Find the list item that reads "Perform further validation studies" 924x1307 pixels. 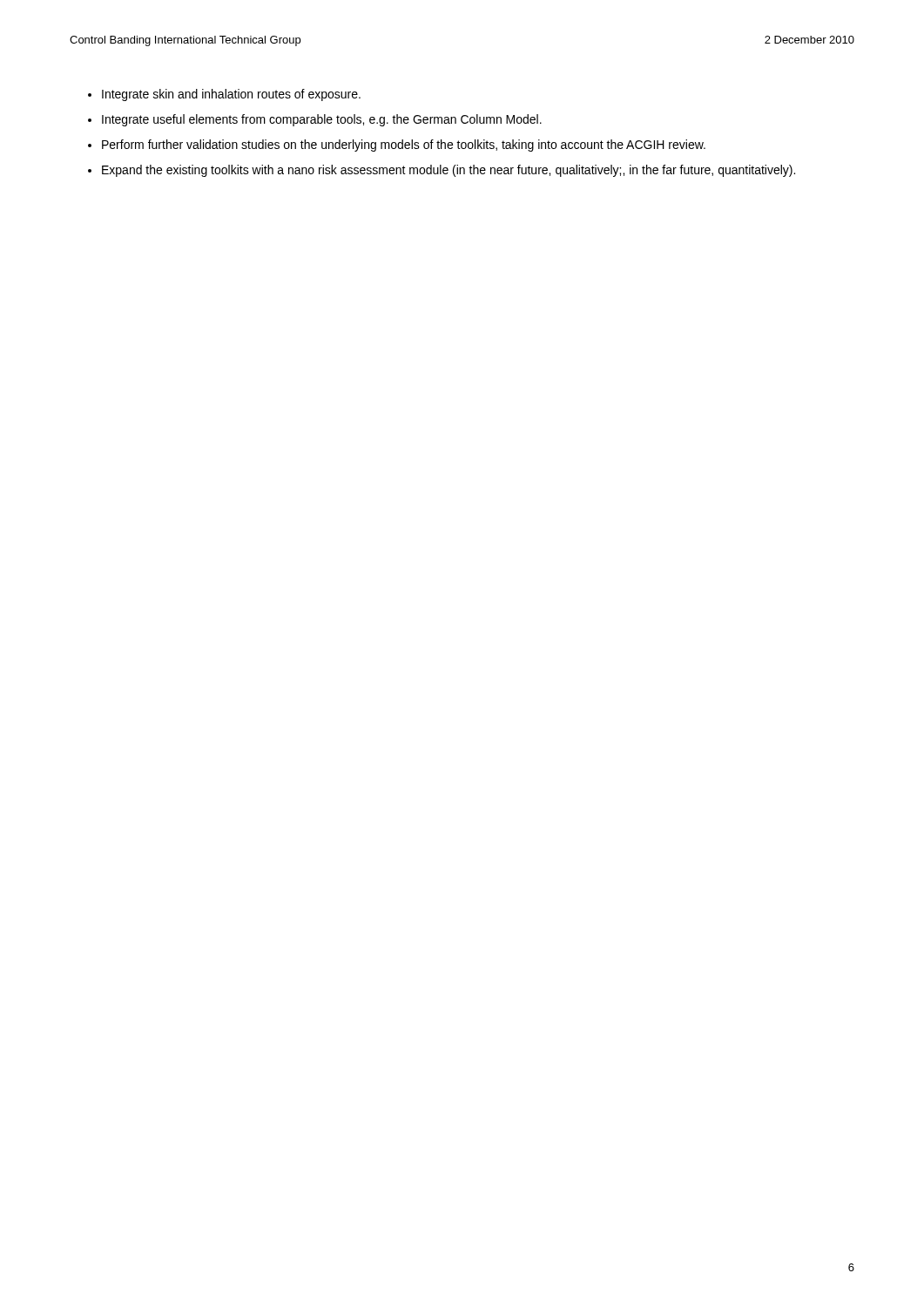404,145
